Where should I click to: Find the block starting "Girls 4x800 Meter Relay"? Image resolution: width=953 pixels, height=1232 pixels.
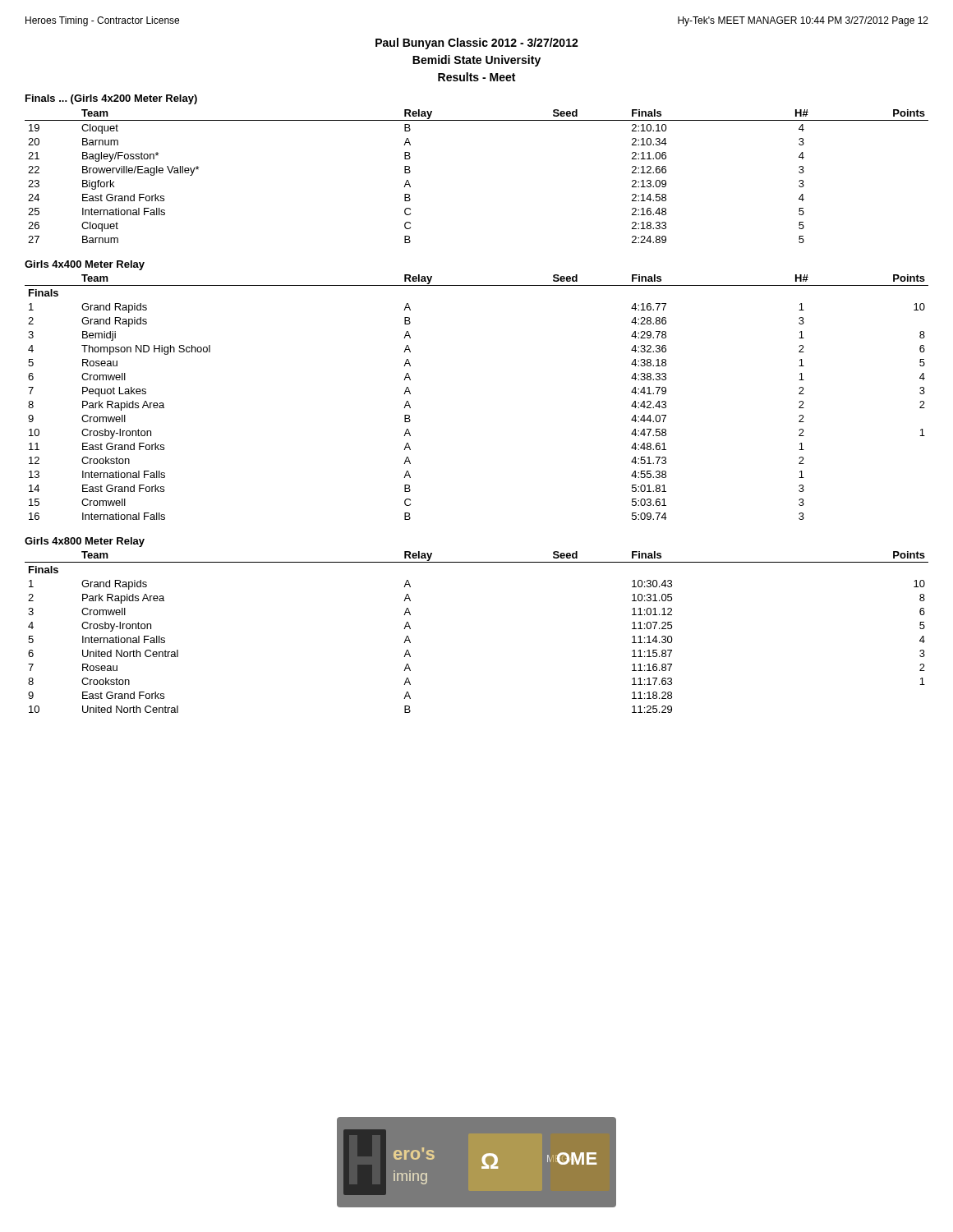pyautogui.click(x=85, y=541)
